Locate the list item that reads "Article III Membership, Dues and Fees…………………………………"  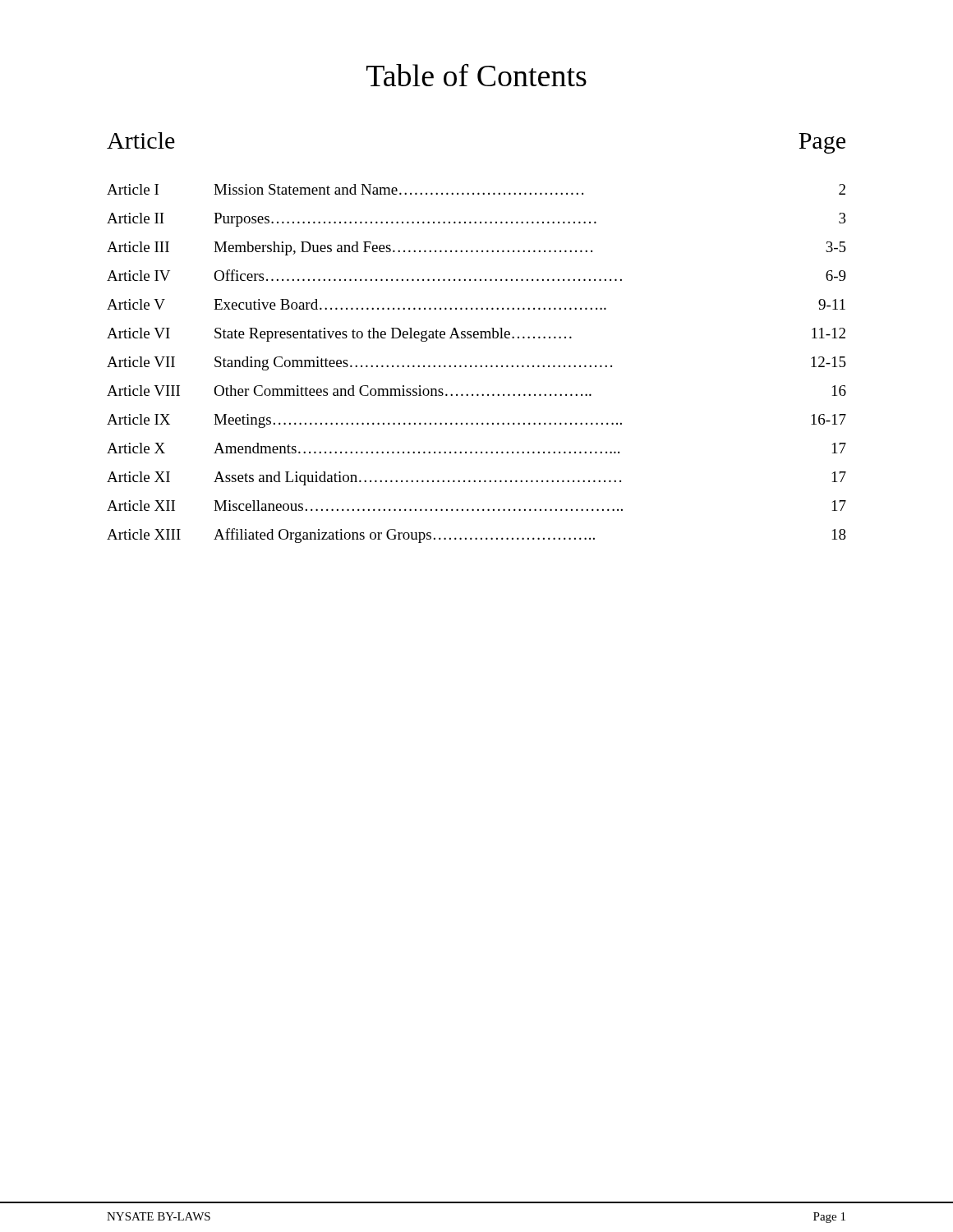476,247
